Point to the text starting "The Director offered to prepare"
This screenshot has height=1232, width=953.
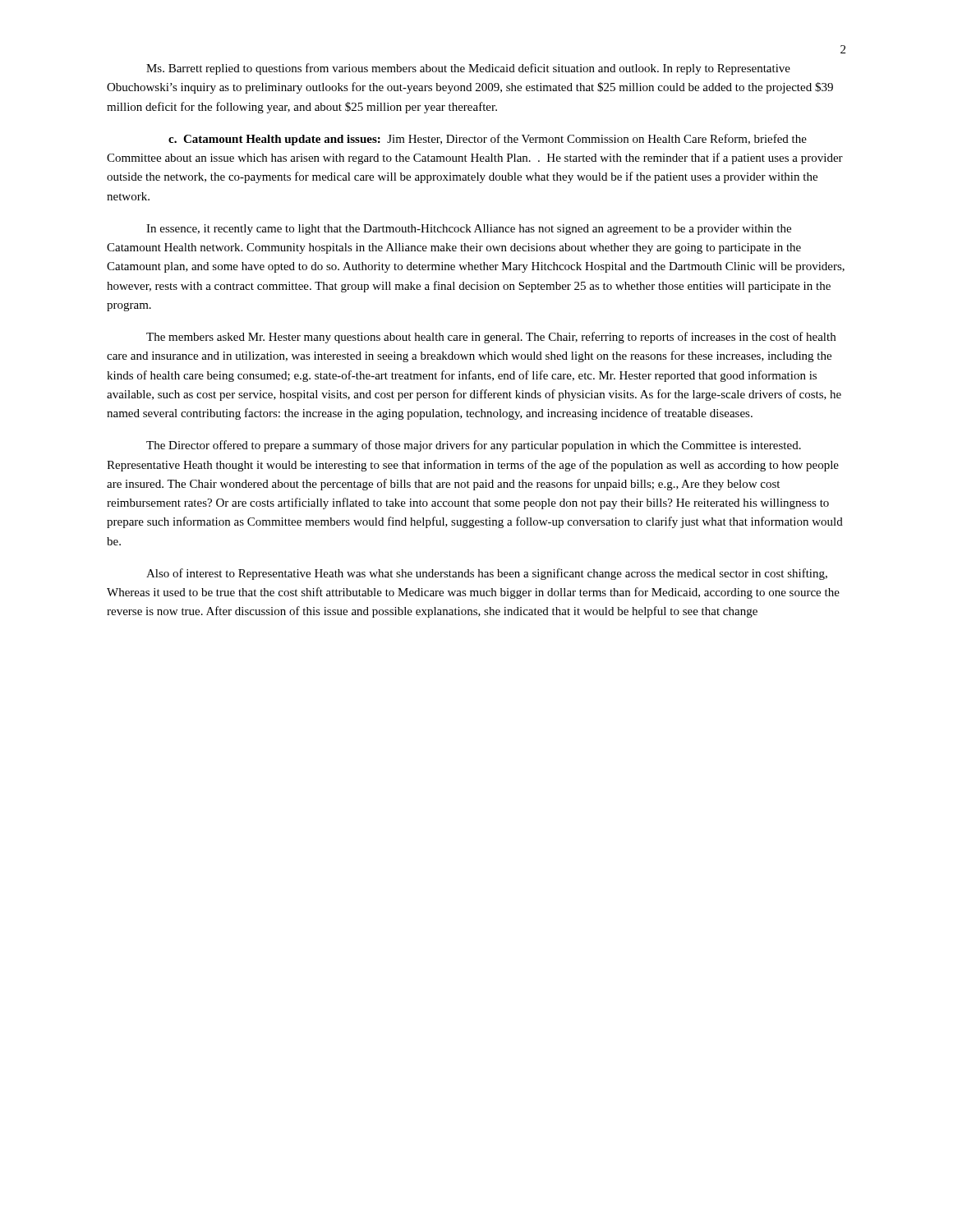point(476,494)
